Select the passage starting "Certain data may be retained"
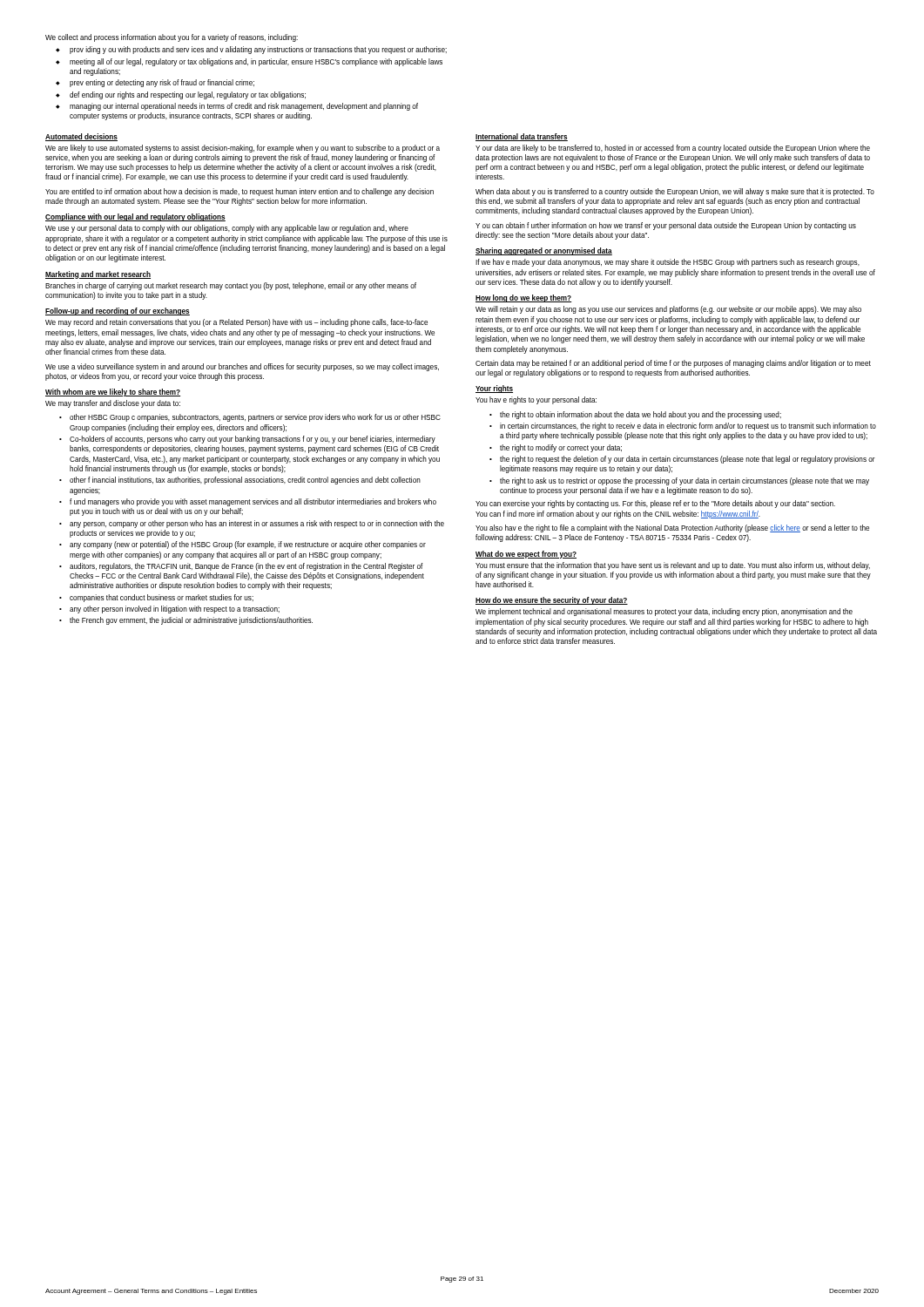The height and width of the screenshot is (1307, 924). click(677, 369)
